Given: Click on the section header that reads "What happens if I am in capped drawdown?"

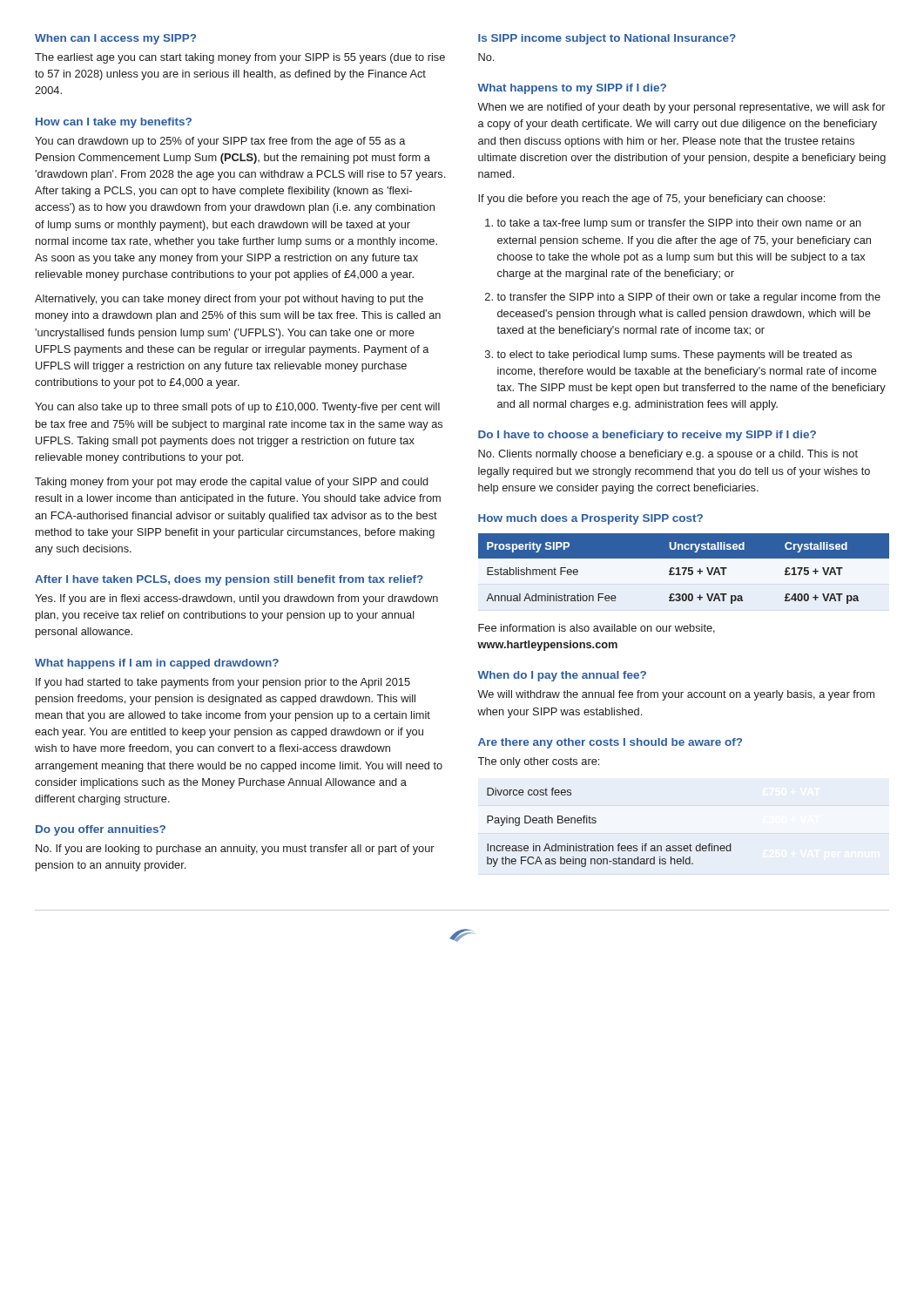Looking at the screenshot, I should click(x=157, y=662).
